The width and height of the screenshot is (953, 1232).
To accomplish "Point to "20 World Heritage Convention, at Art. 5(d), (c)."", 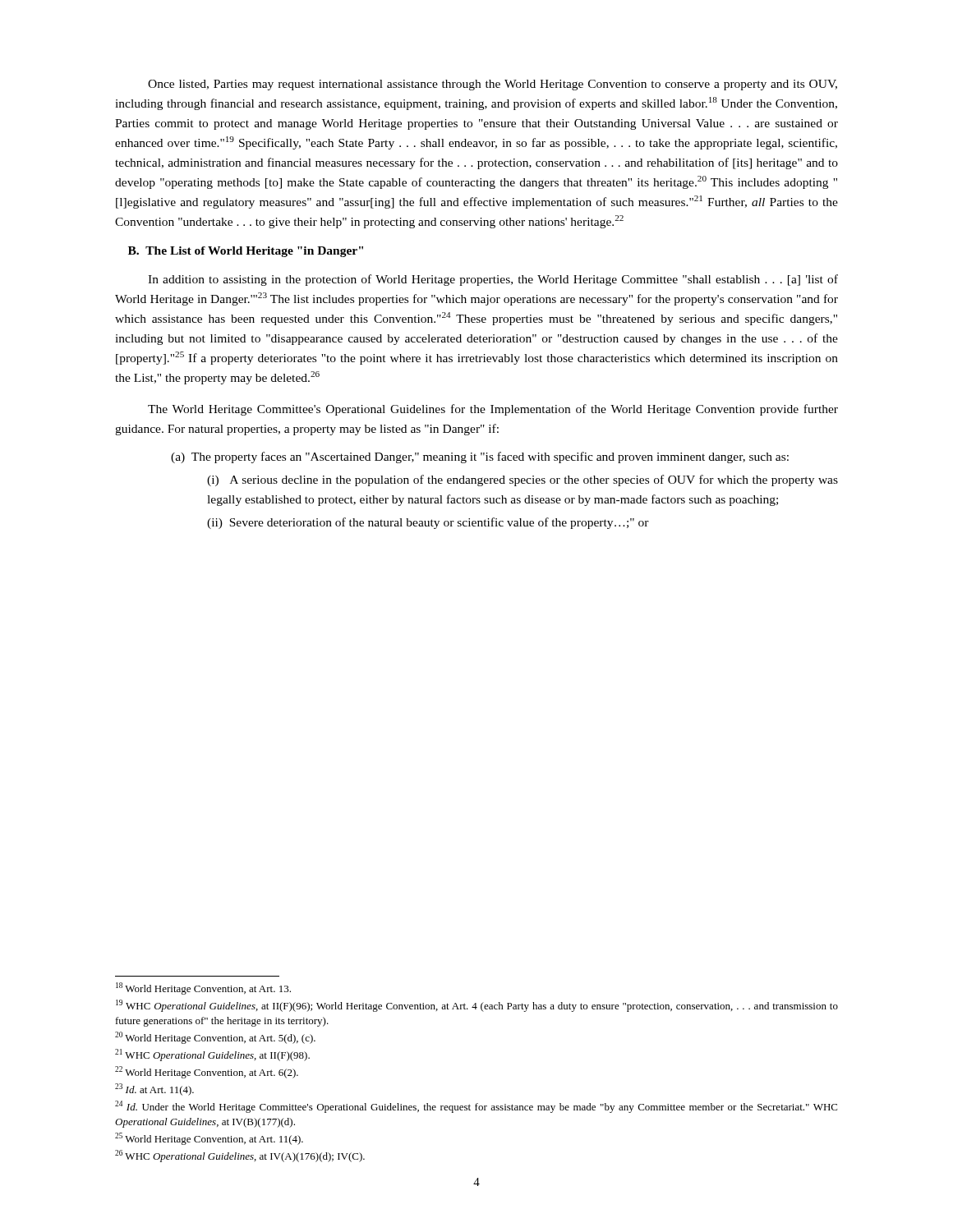I will click(215, 1038).
